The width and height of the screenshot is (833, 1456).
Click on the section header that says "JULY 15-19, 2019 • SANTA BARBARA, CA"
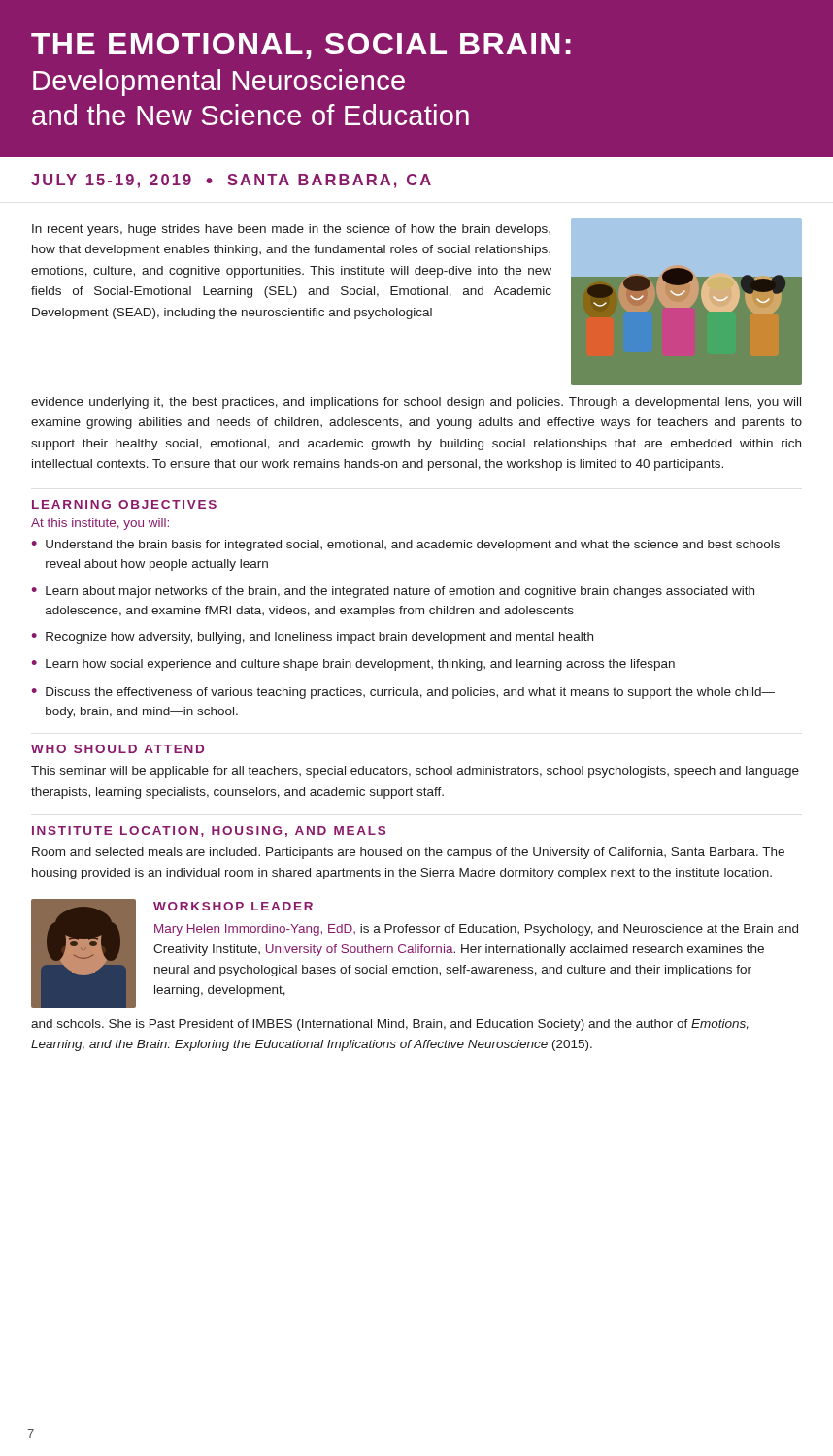coord(232,180)
